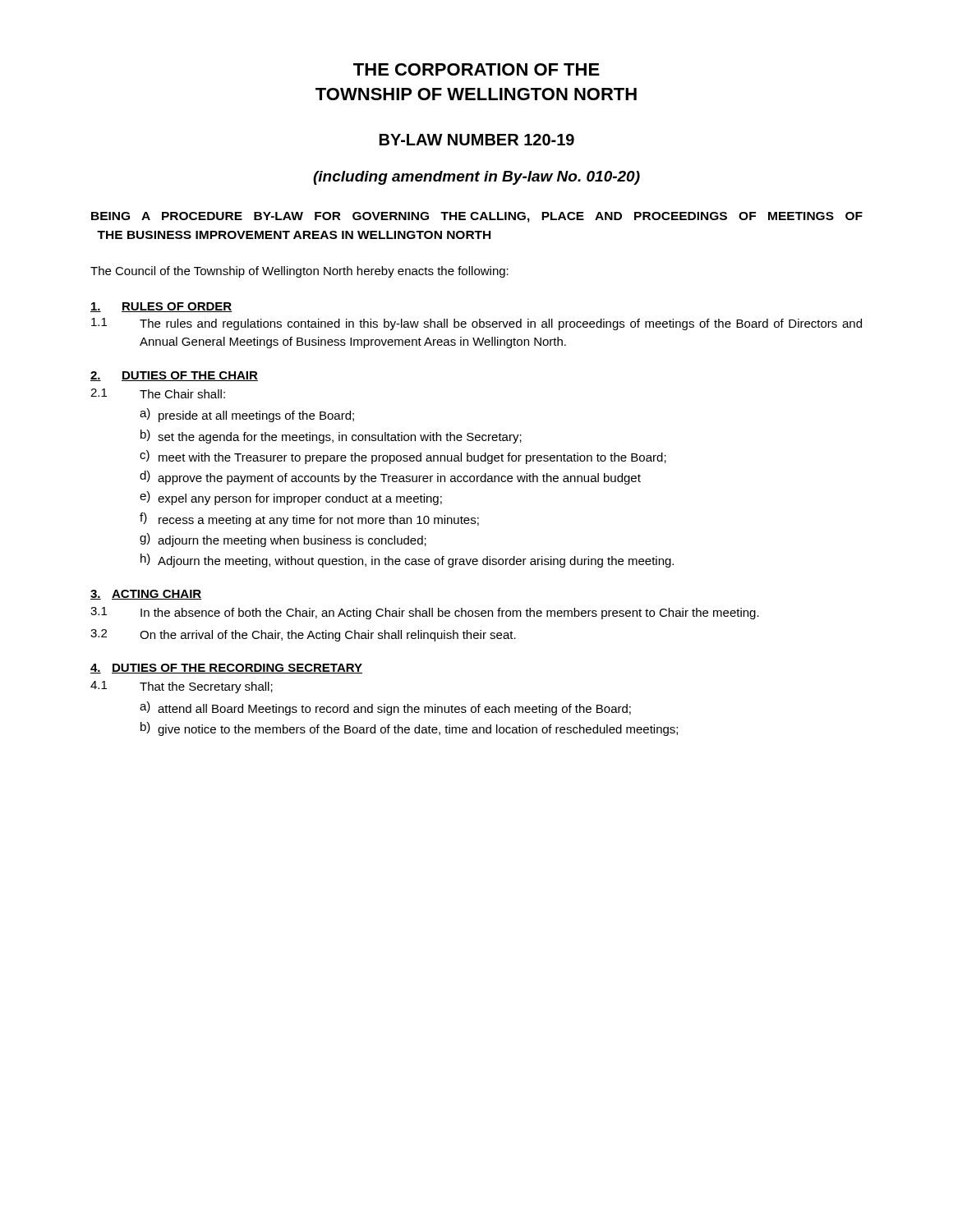This screenshot has height=1232, width=953.
Task: Locate the list item that says "1 The rules and regulations contained in this"
Action: (x=476, y=333)
